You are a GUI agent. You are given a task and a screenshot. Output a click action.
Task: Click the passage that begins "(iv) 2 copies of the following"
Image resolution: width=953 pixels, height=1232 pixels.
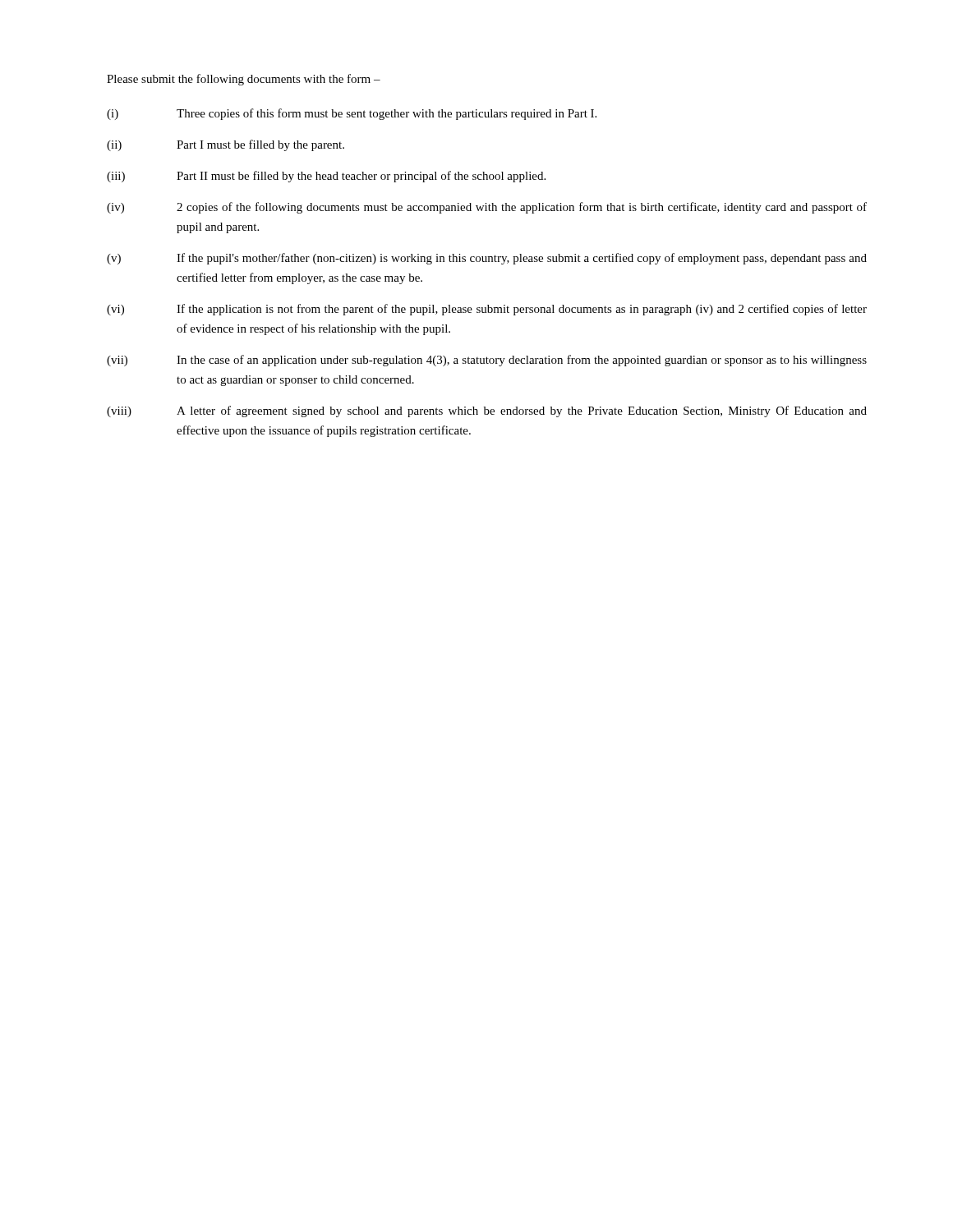point(487,216)
